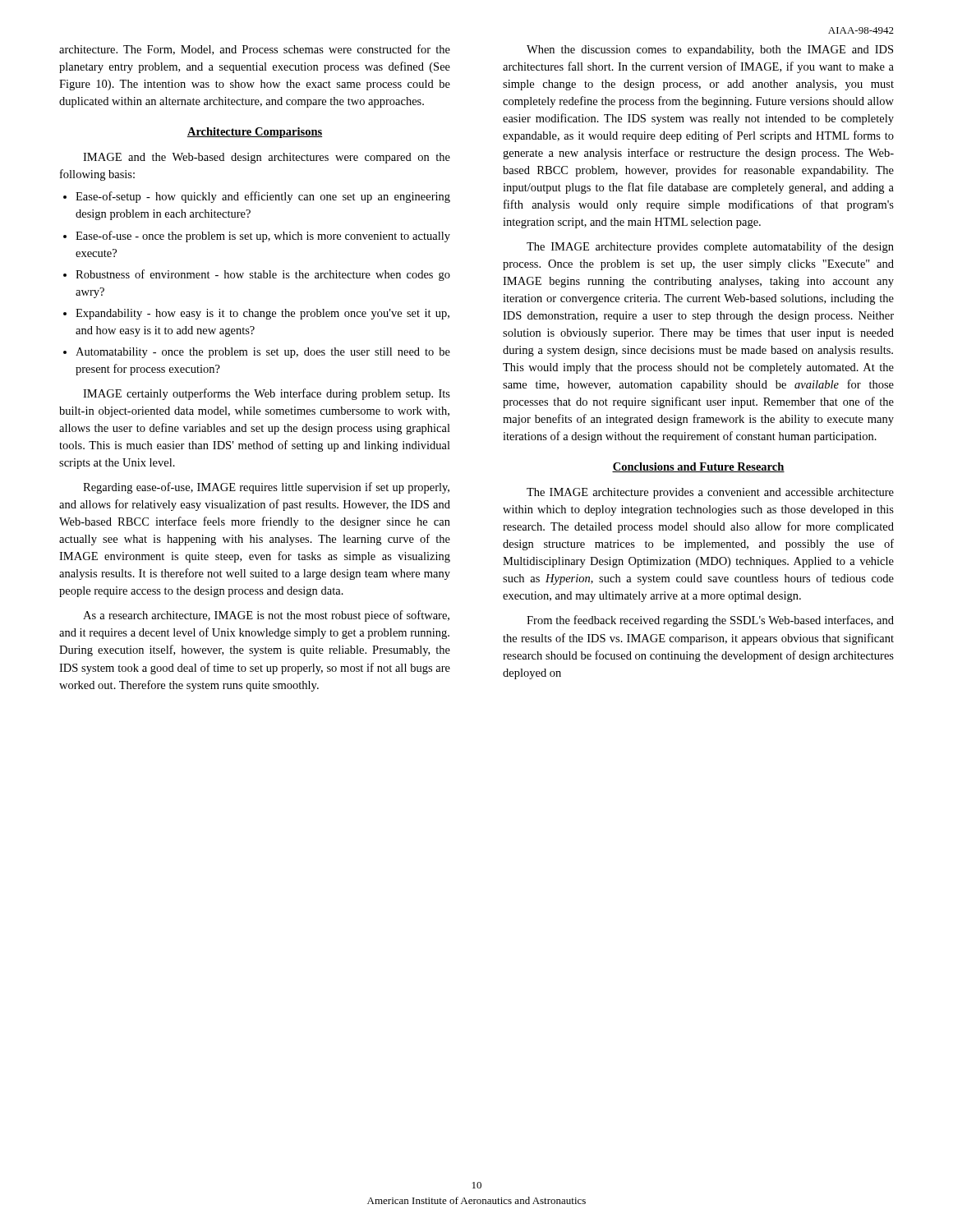Find the text block with the text "As a research architecture, IMAGE is"

[255, 650]
